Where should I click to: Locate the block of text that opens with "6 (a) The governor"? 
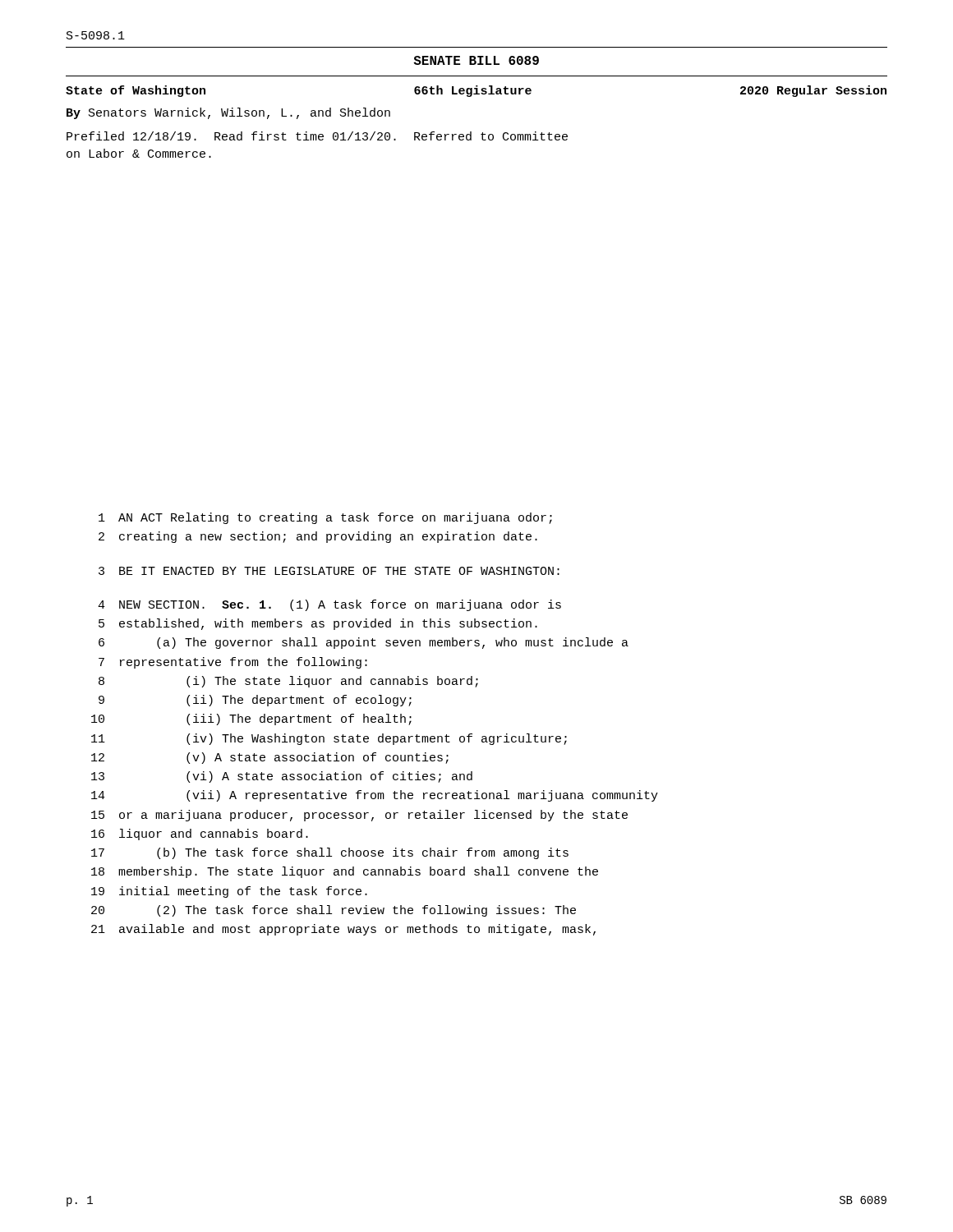[x=476, y=644]
